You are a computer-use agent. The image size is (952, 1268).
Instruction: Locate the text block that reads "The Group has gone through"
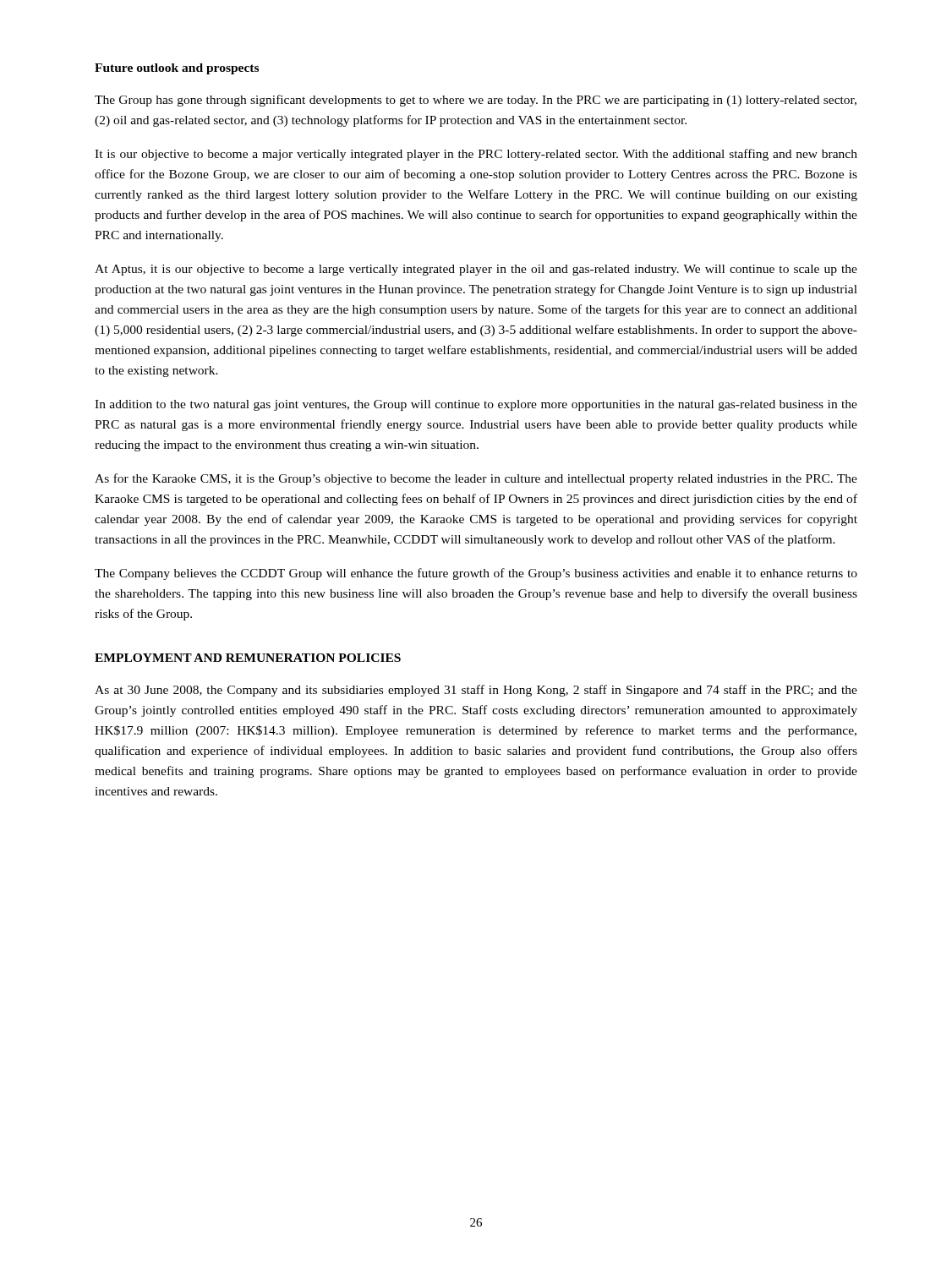(x=476, y=110)
